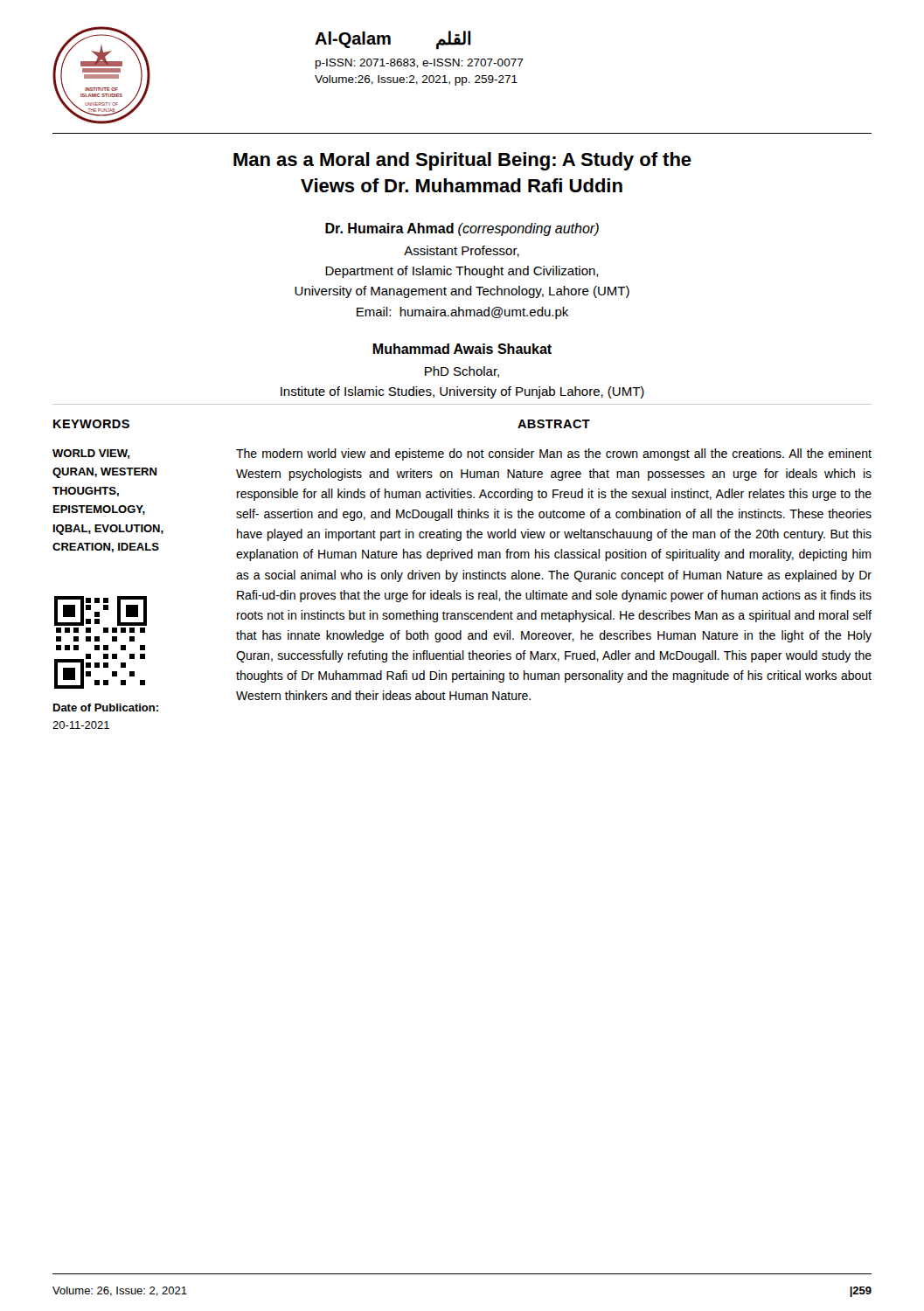Locate the text "Date of Publication: 20-11-2021"
924x1311 pixels.
click(x=106, y=716)
